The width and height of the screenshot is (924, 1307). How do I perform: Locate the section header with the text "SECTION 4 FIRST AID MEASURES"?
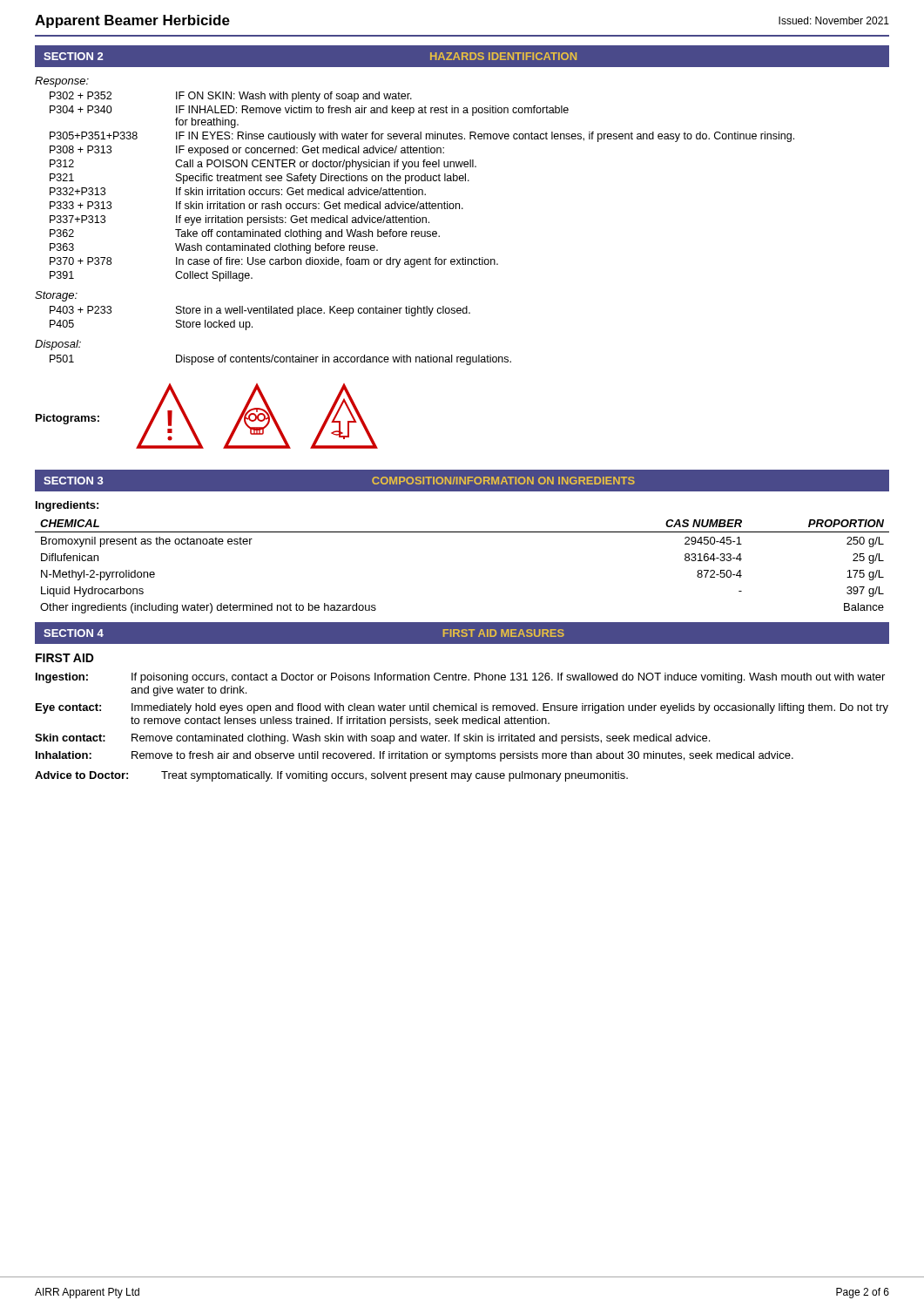(x=462, y=633)
